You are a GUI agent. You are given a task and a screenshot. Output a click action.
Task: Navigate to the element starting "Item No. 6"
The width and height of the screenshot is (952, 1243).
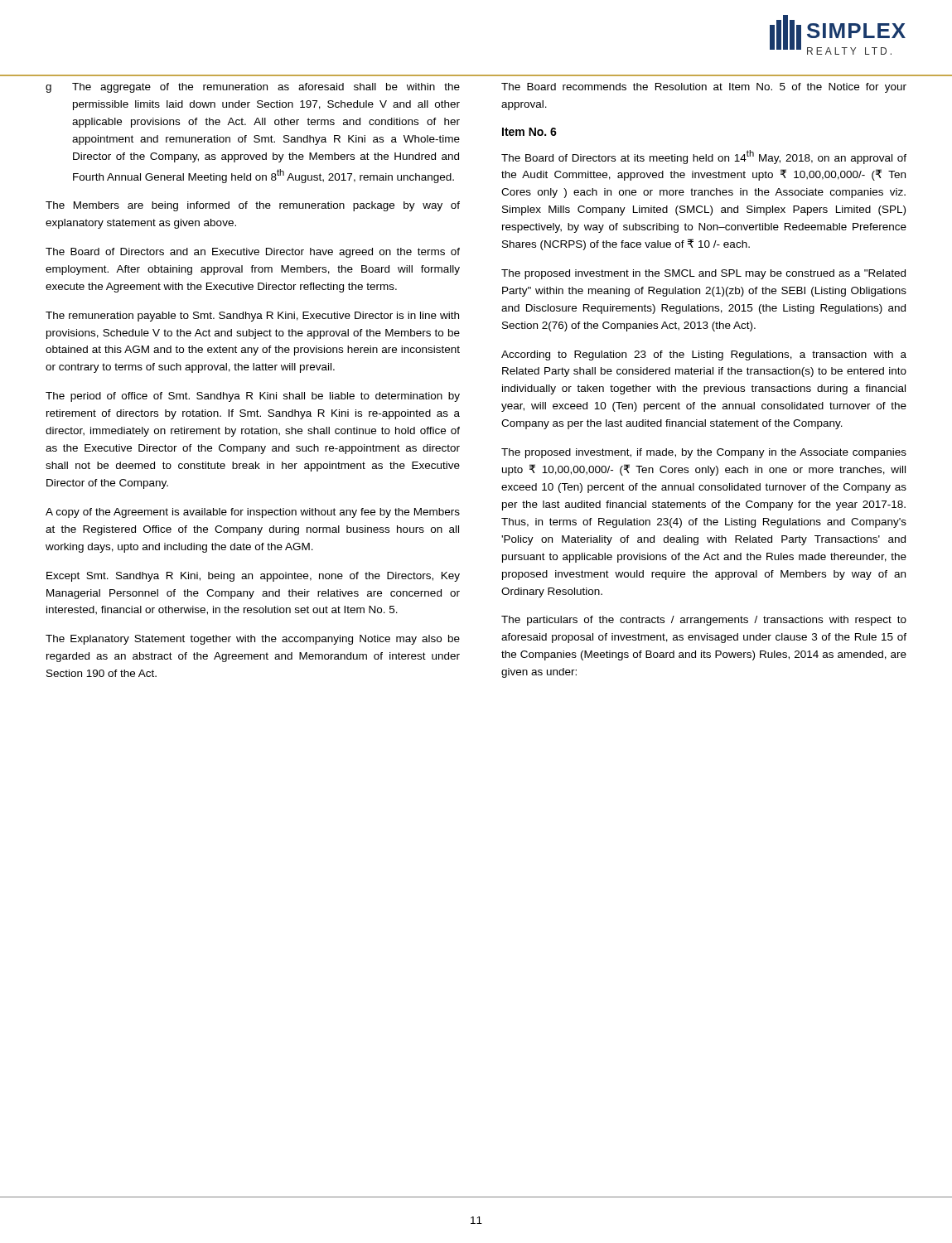(x=529, y=132)
